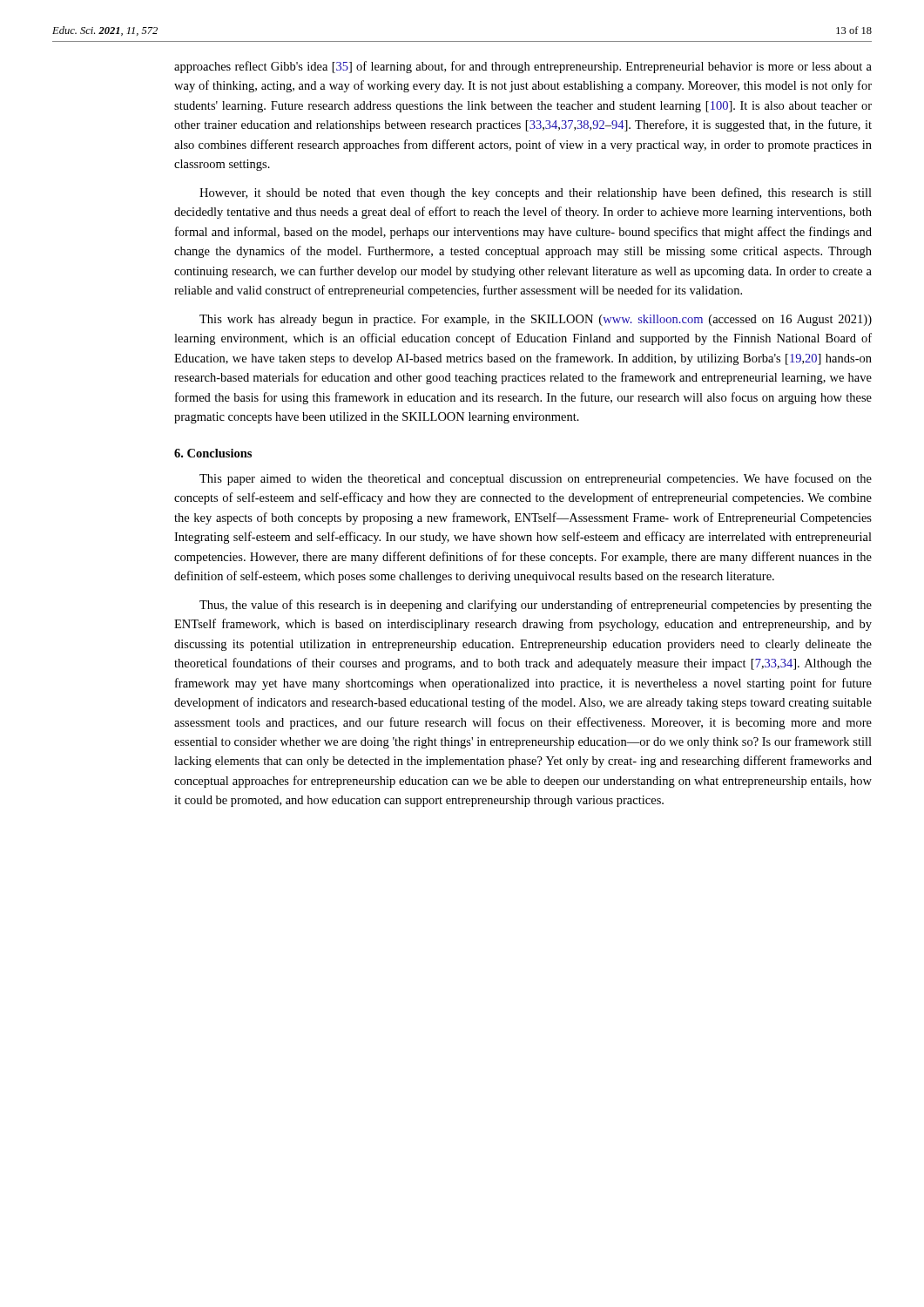The width and height of the screenshot is (924, 1307).
Task: Navigate to the region starting "approaches reflect Gibb's idea"
Action: 523,115
